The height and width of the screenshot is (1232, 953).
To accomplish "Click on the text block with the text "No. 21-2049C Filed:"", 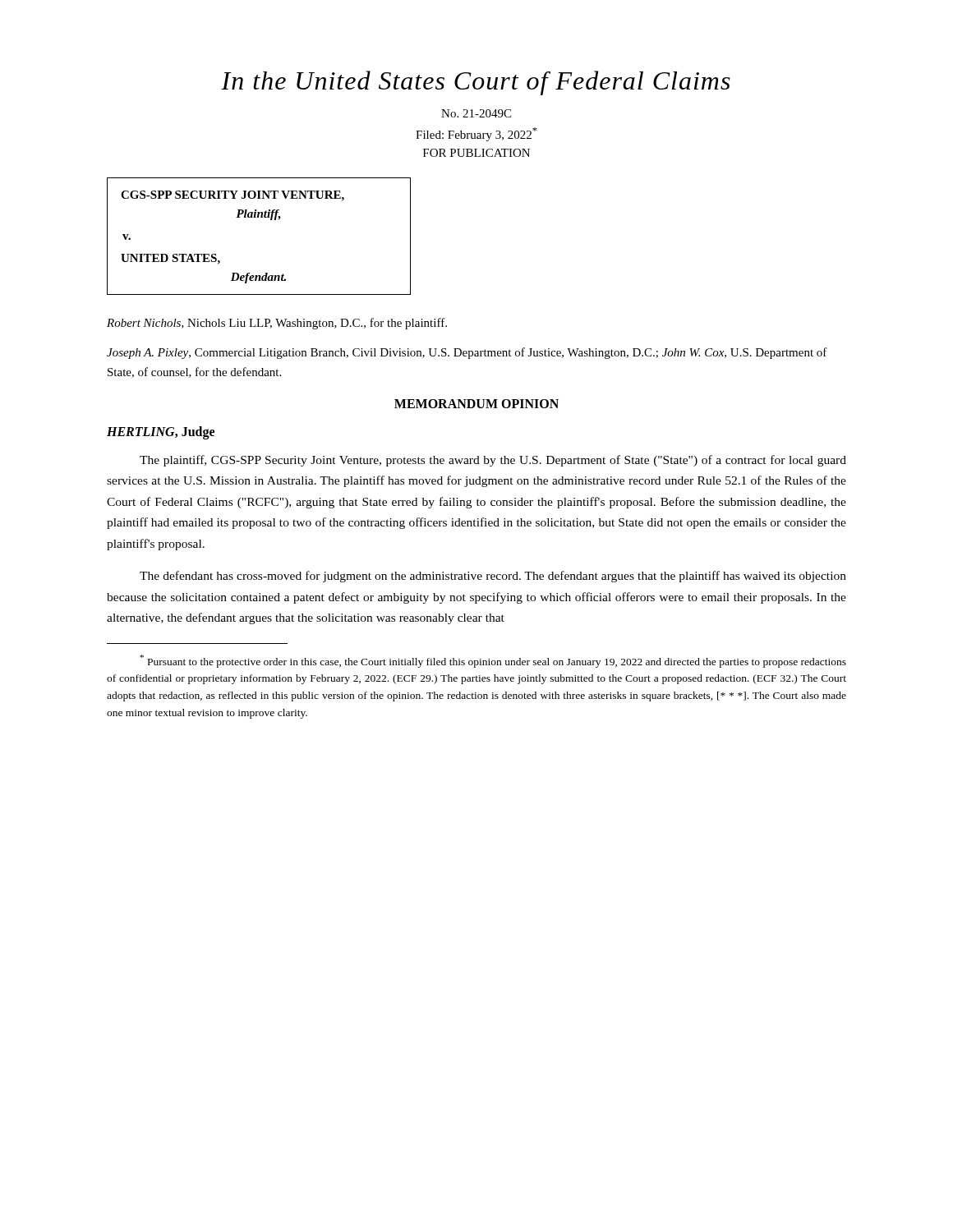I will (476, 133).
